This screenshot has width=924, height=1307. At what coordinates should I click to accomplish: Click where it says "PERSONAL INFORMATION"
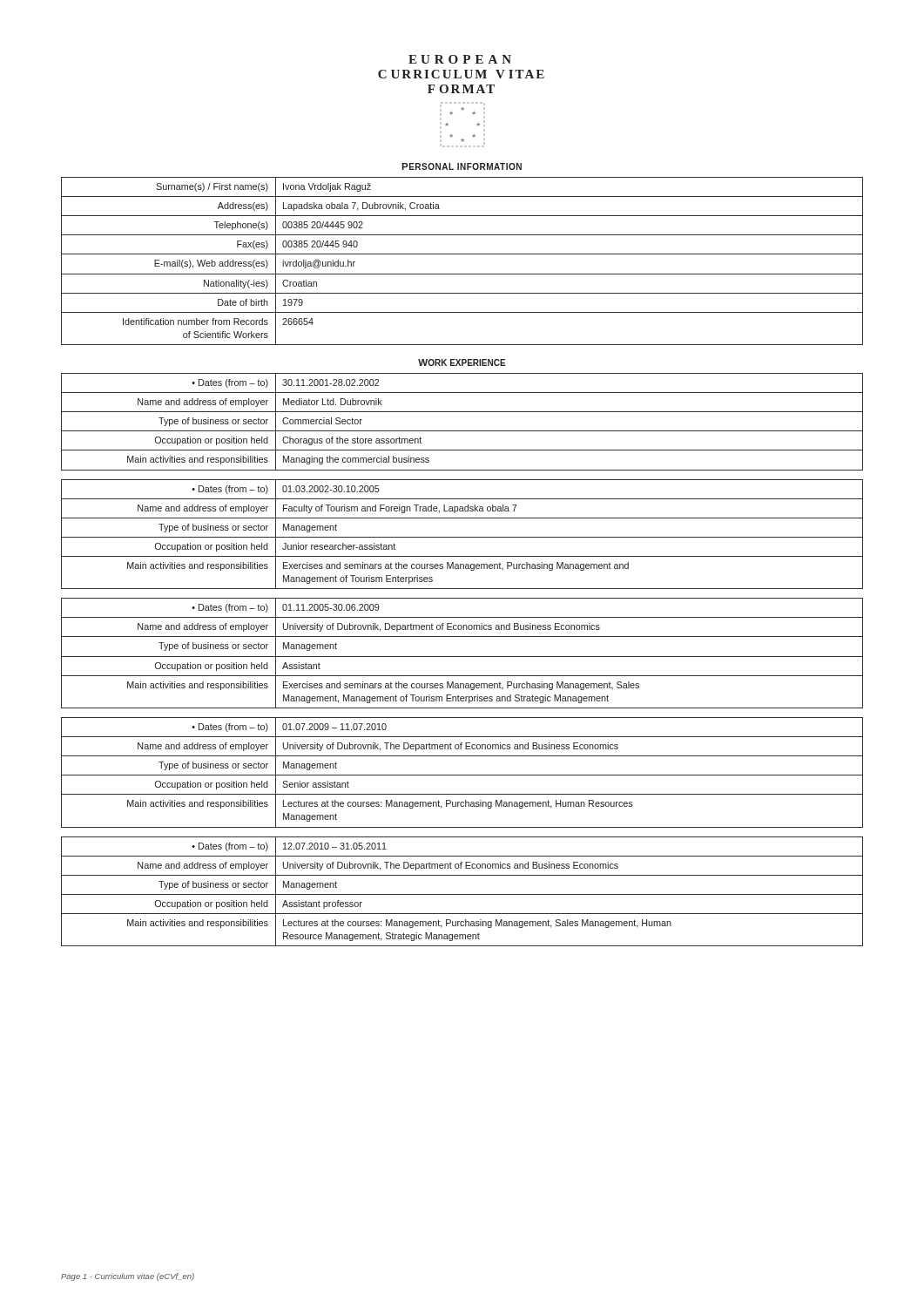pos(462,166)
